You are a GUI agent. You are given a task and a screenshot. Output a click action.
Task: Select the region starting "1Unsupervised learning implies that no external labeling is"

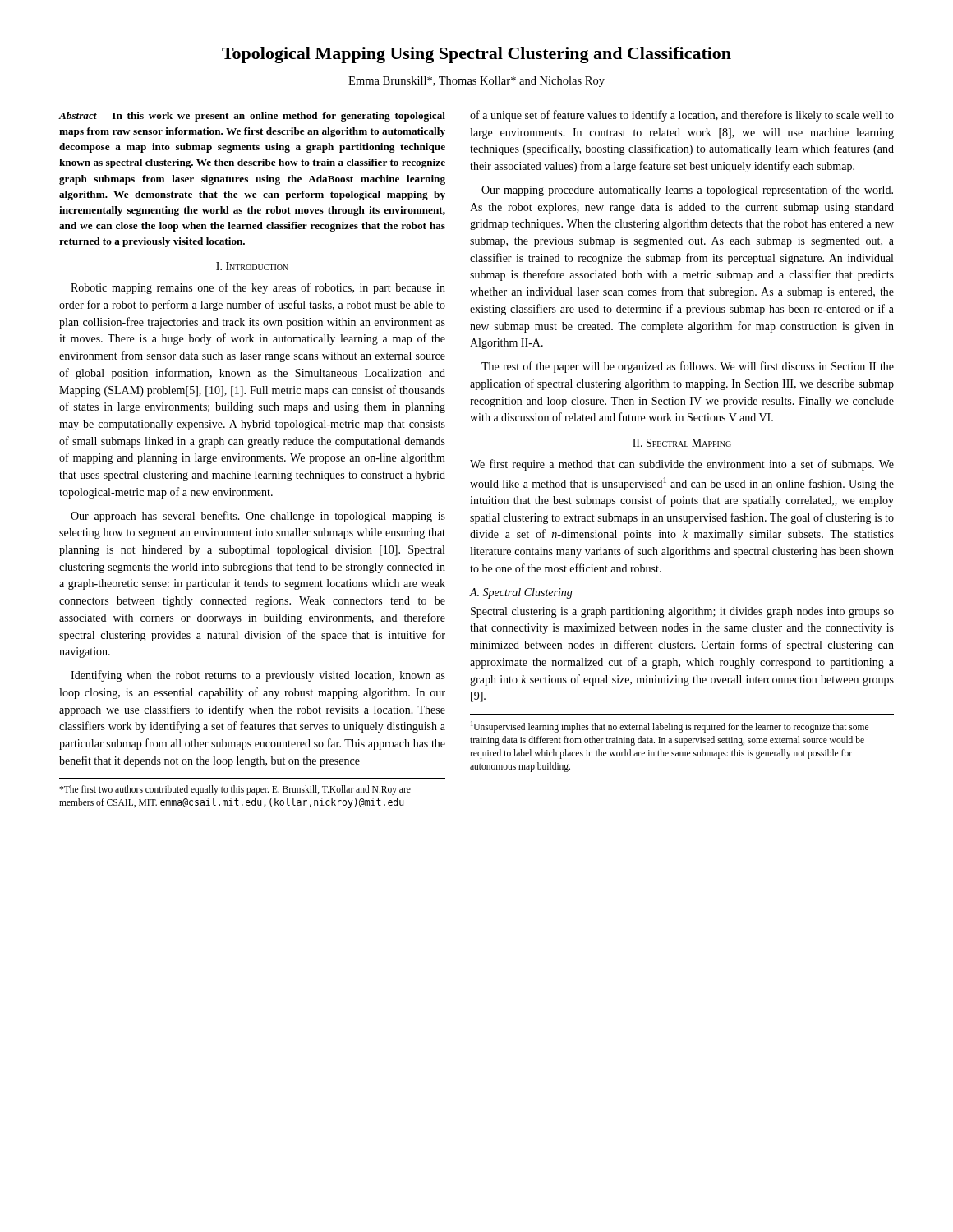tap(682, 746)
